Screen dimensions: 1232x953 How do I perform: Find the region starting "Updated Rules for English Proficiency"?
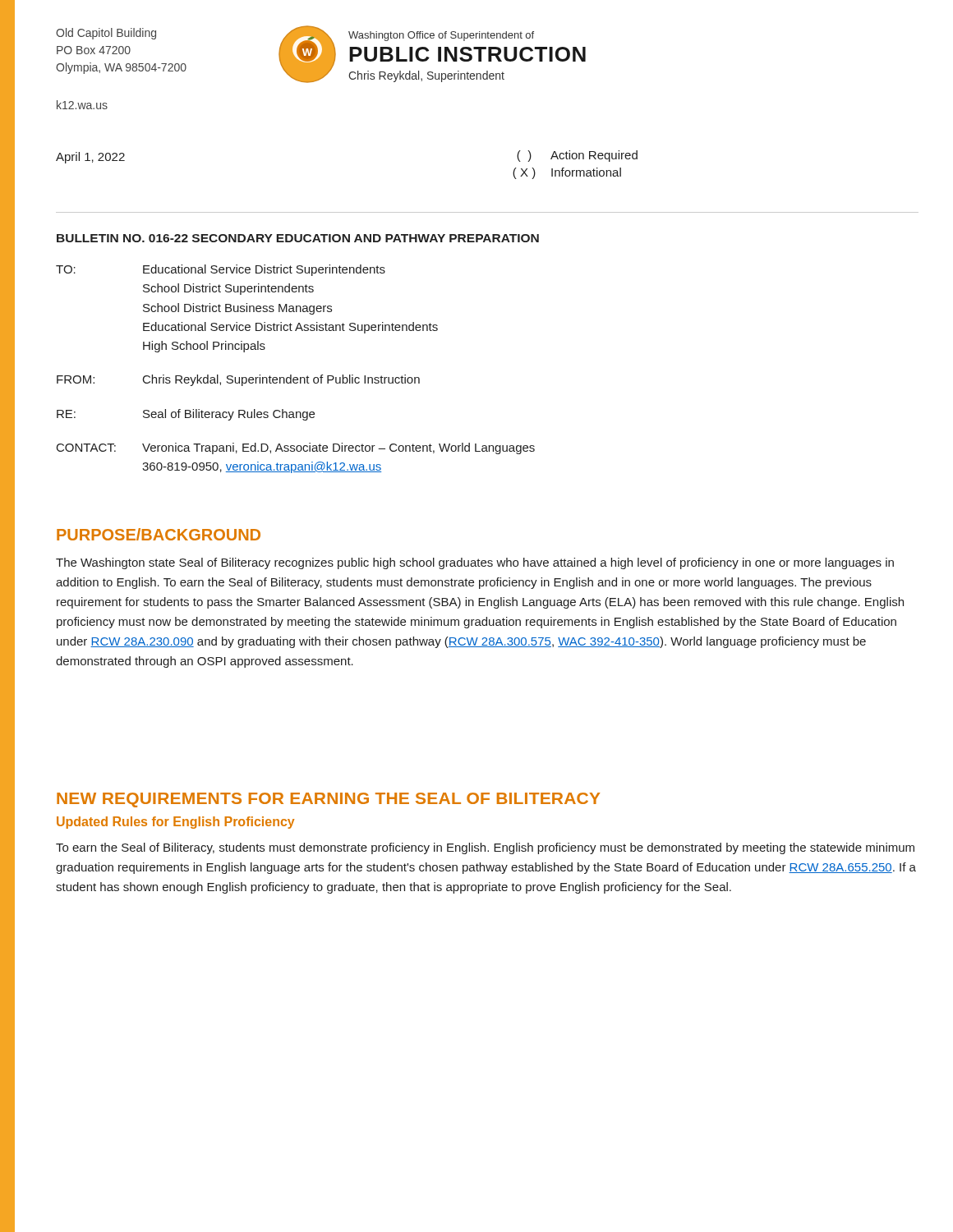(175, 822)
